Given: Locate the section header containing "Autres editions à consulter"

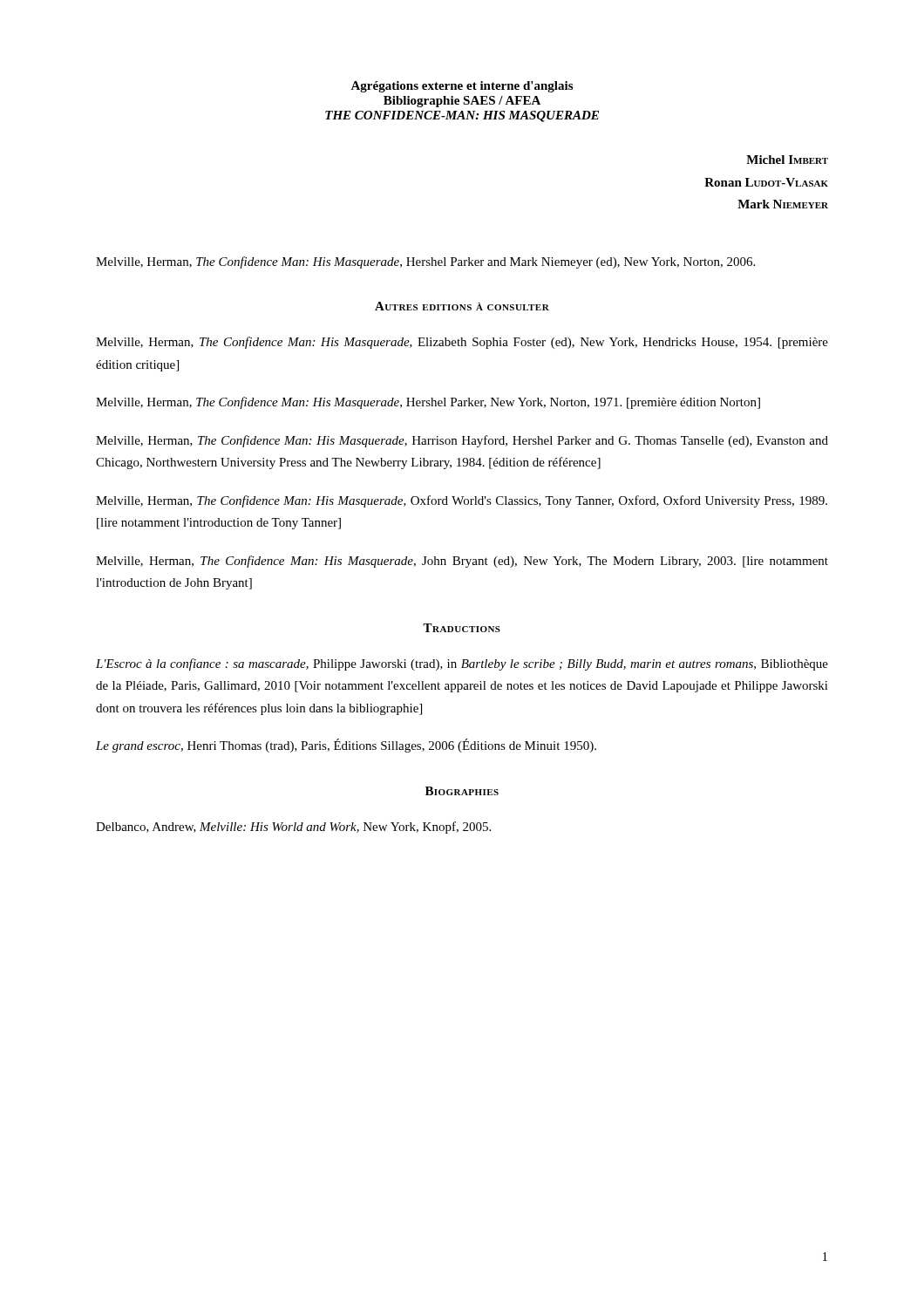Looking at the screenshot, I should tap(462, 306).
